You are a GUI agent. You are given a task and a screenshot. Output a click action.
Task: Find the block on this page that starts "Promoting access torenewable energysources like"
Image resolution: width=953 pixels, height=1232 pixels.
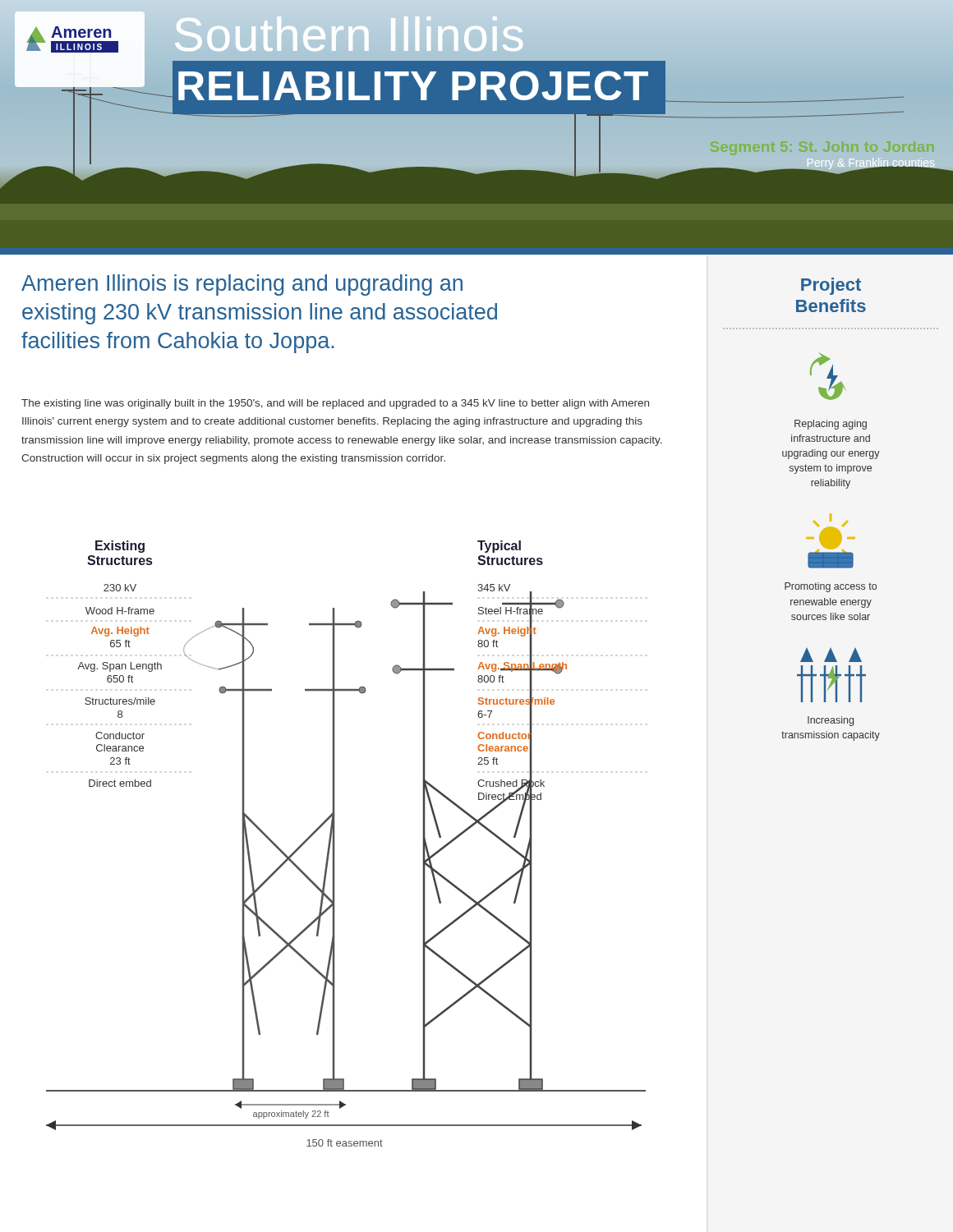831,602
